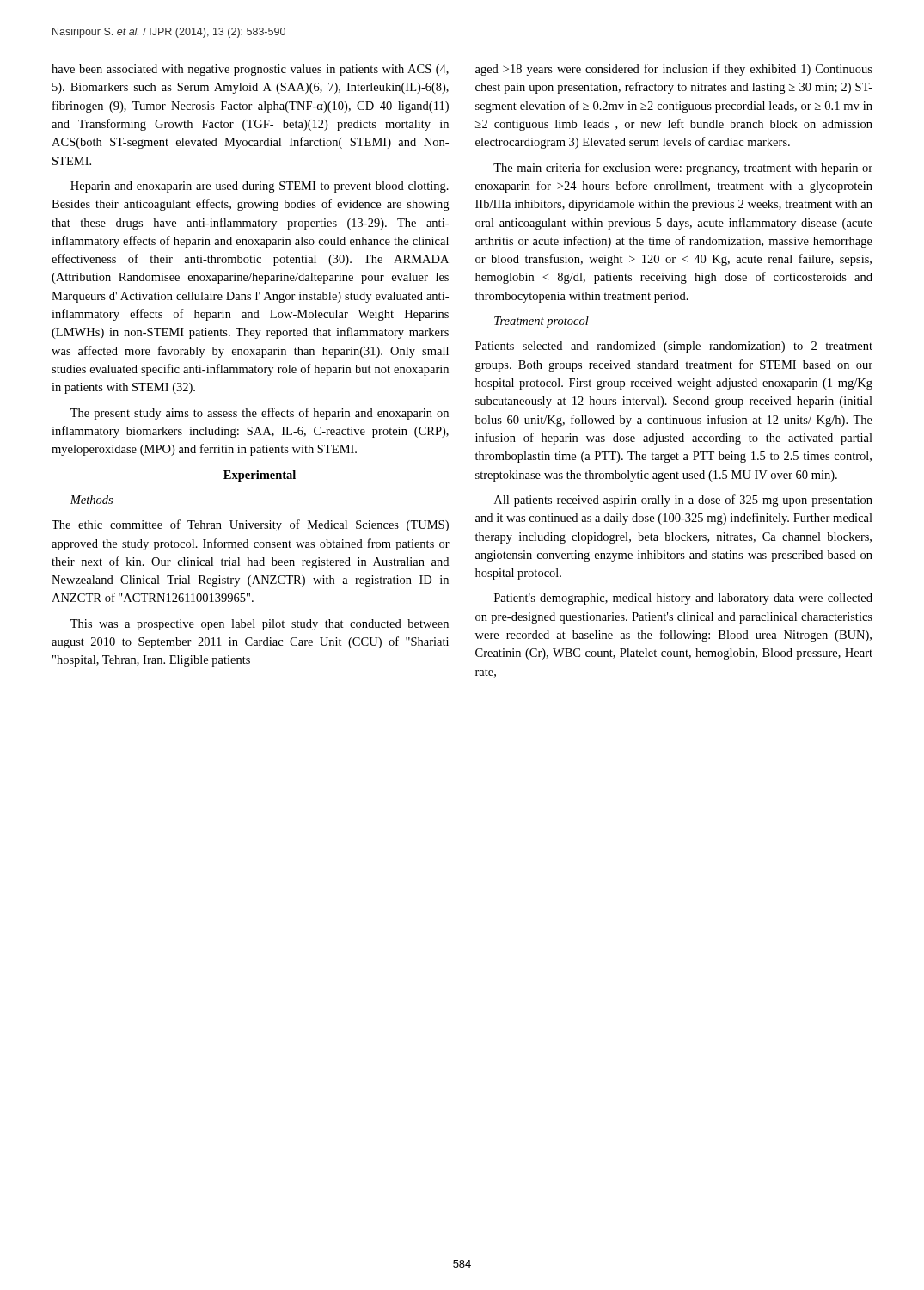The image size is (924, 1290).
Task: Find the text block that says "This was a prospective open label pilot"
Action: pos(250,642)
